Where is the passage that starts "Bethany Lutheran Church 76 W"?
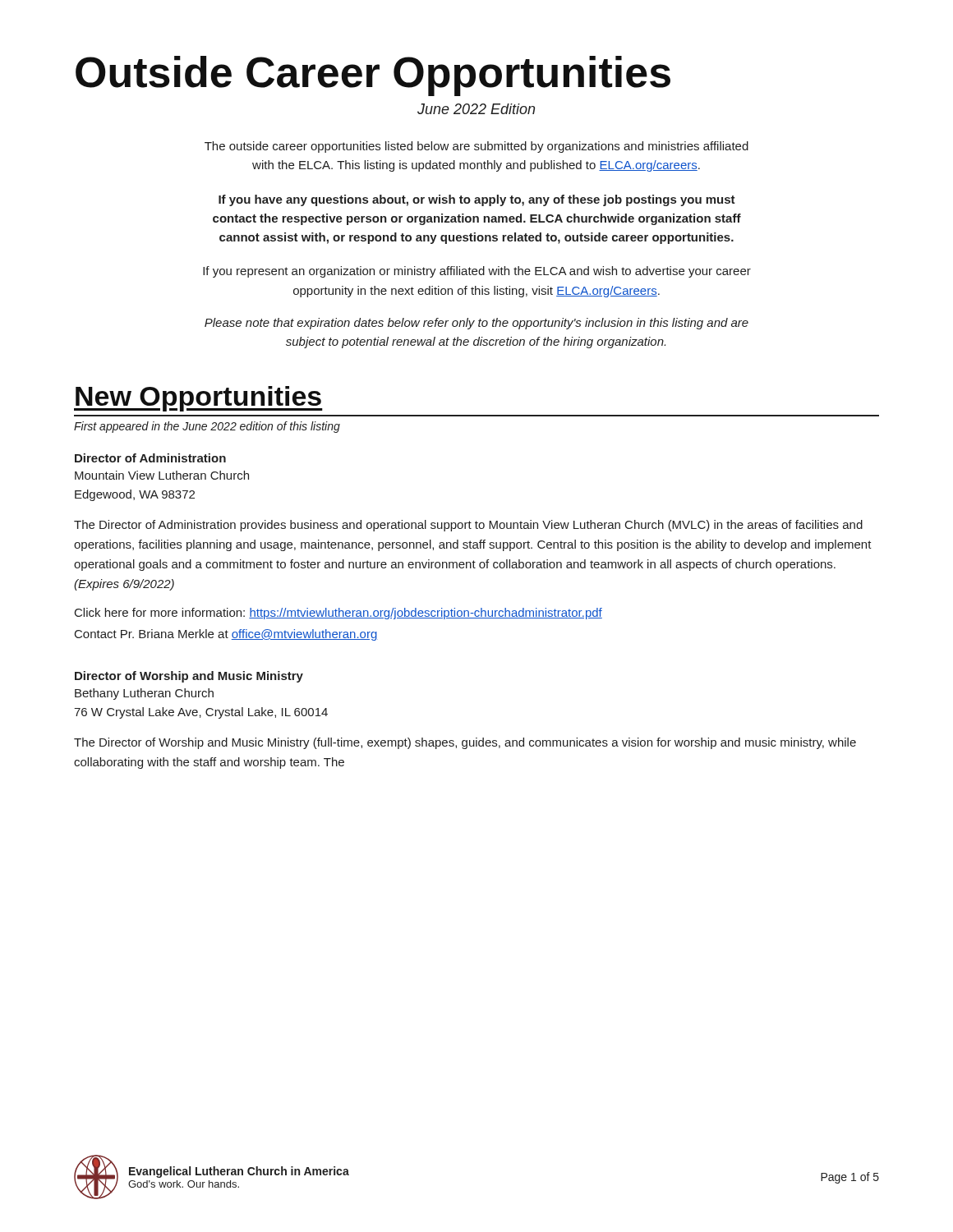Screen dimensions: 1232x953 pyautogui.click(x=201, y=702)
